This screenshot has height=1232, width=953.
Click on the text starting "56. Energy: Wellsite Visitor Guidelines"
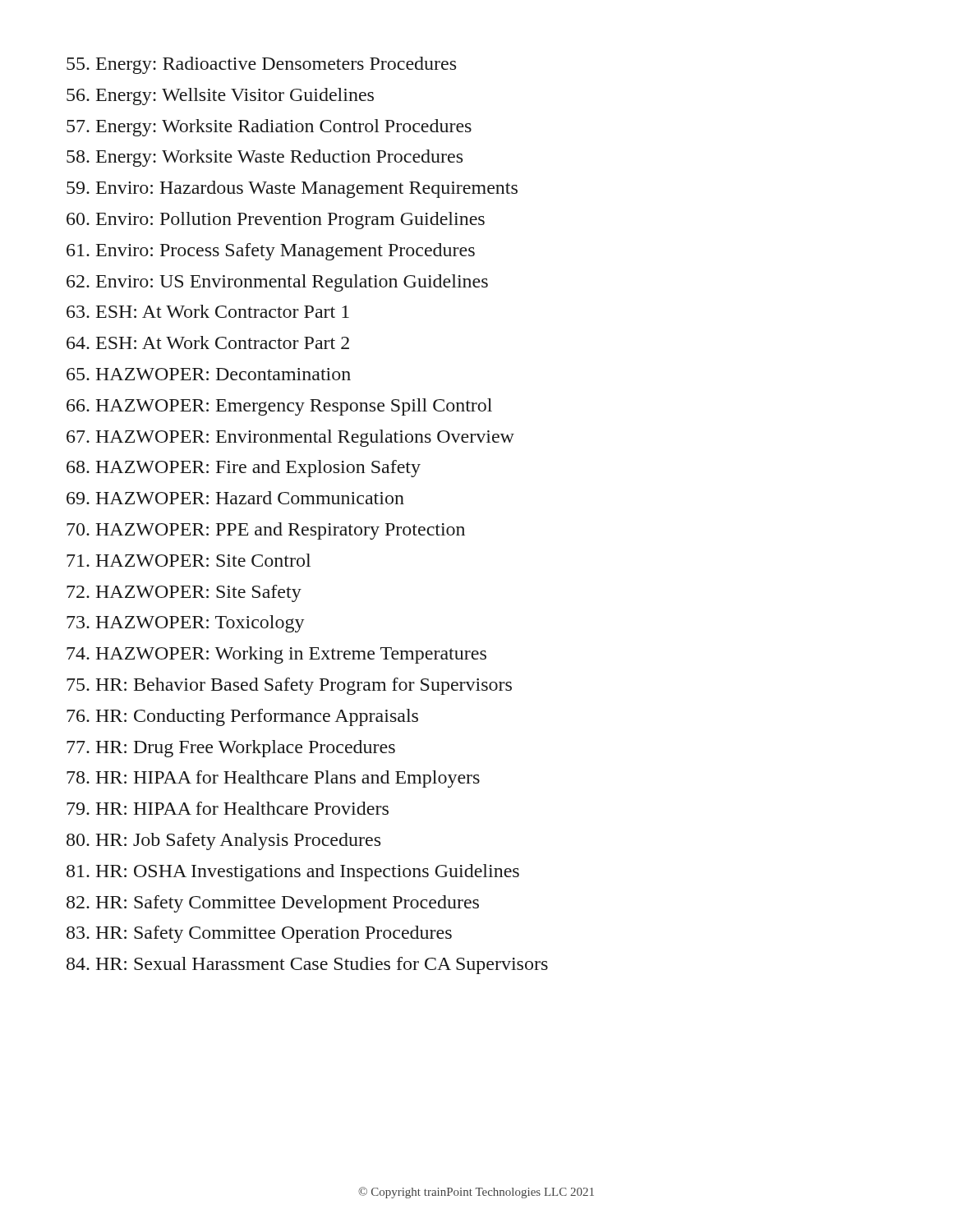point(220,94)
